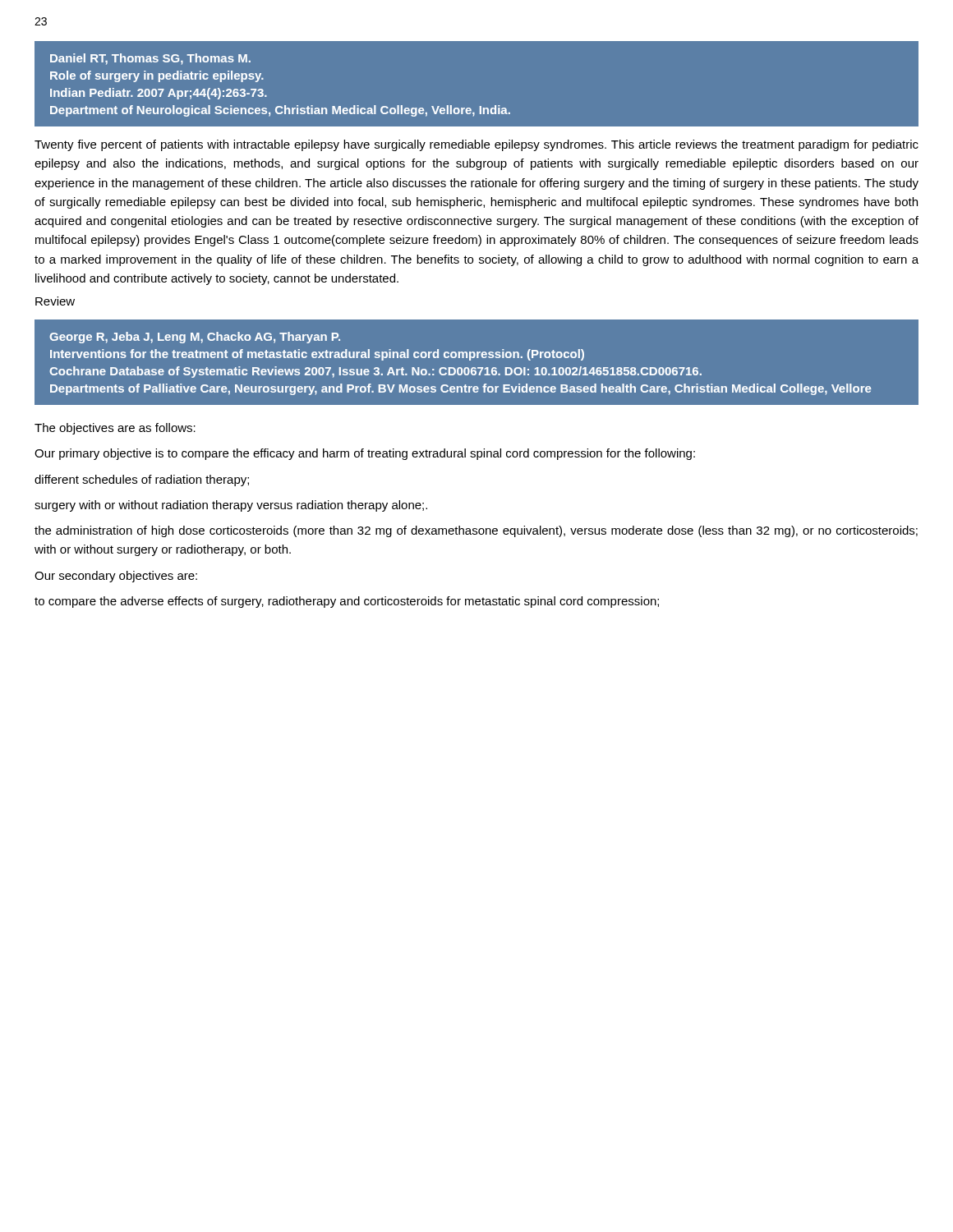Find the block on this page that starts "surgery with or without radiation therapy versus radiation"
This screenshot has width=953, height=1232.
[x=231, y=505]
